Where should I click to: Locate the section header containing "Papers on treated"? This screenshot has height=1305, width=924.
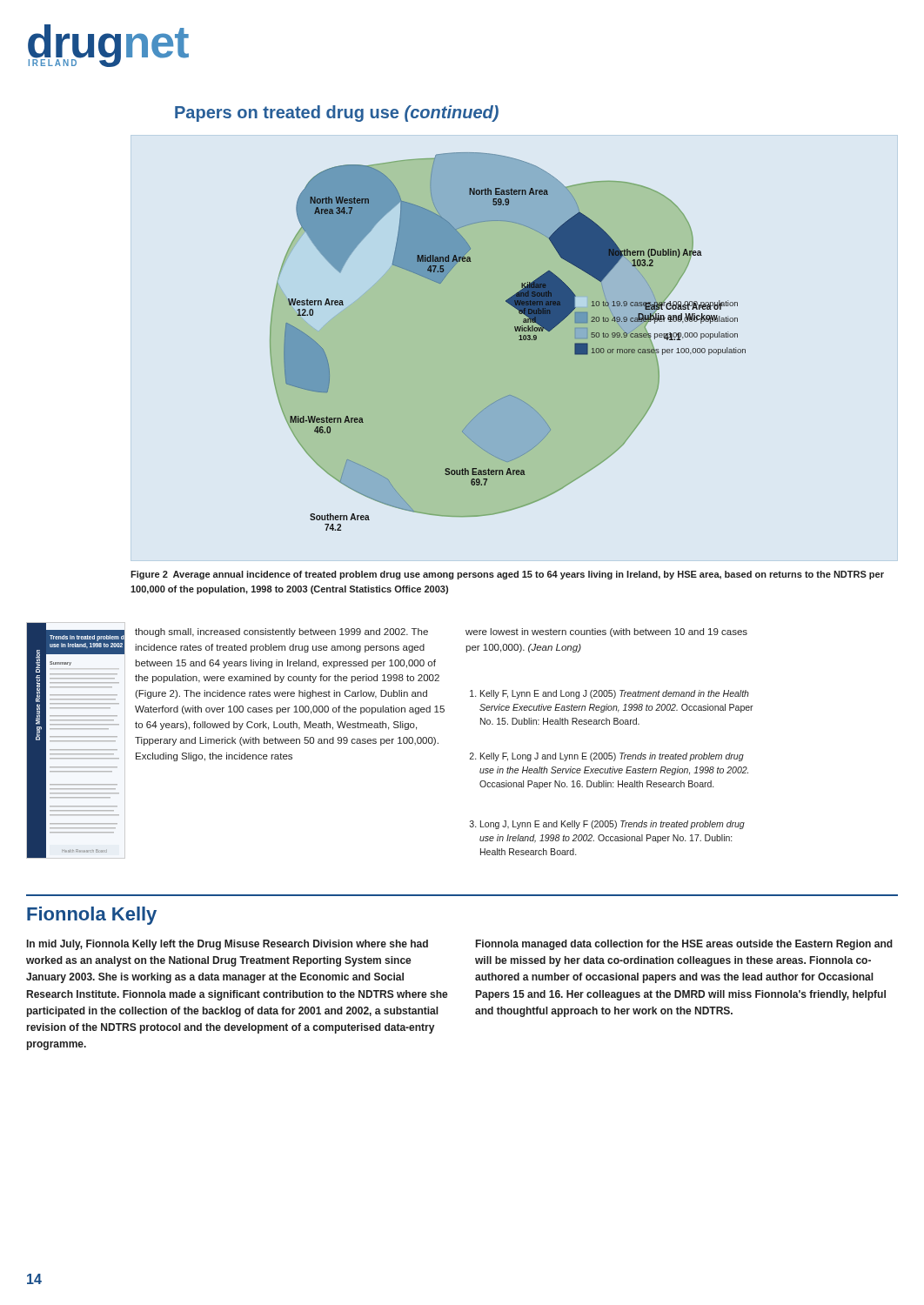pyautogui.click(x=337, y=114)
